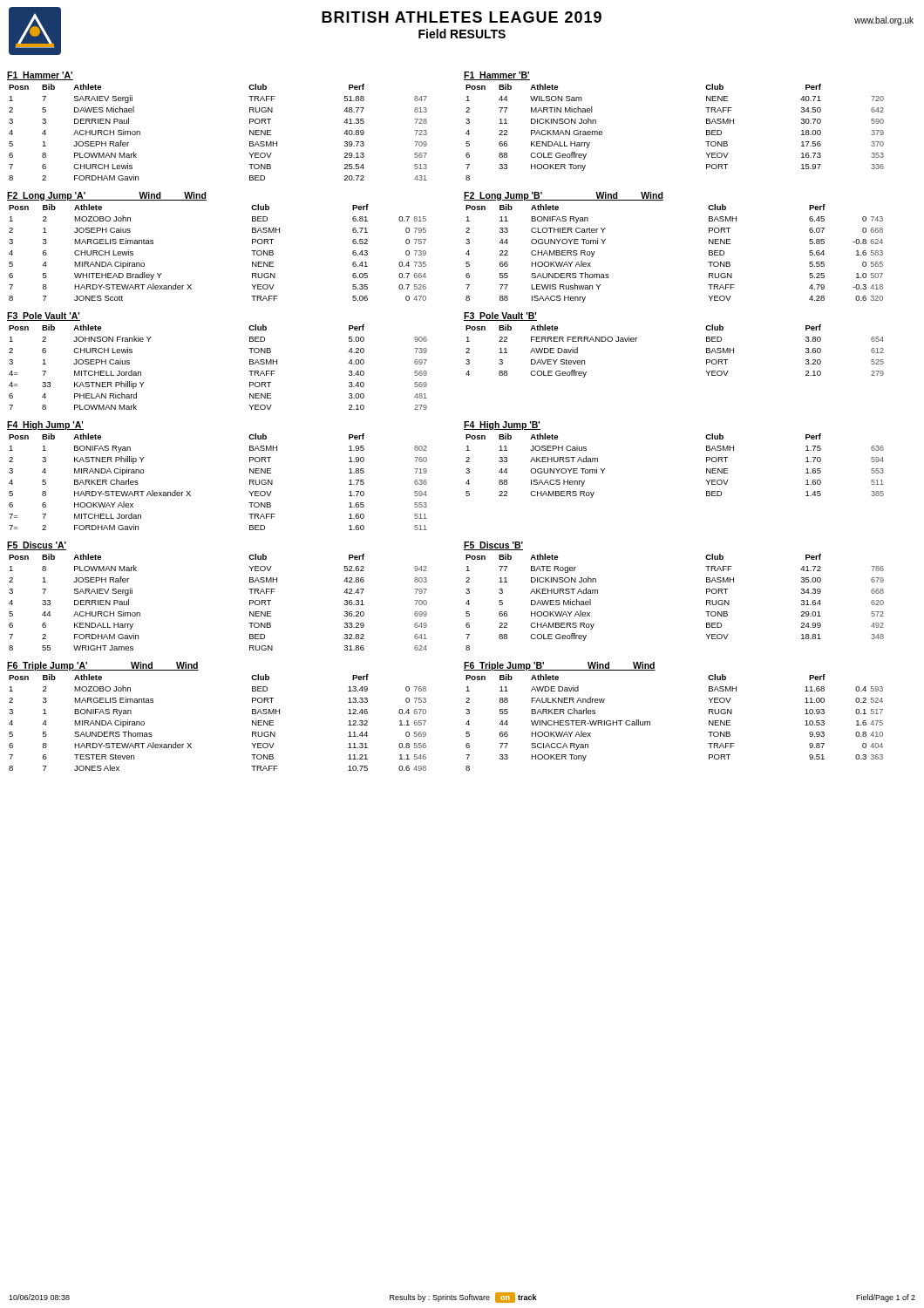Where does it say "F1 Hammer 'A'"?
The width and height of the screenshot is (924, 1308).
[x=40, y=75]
